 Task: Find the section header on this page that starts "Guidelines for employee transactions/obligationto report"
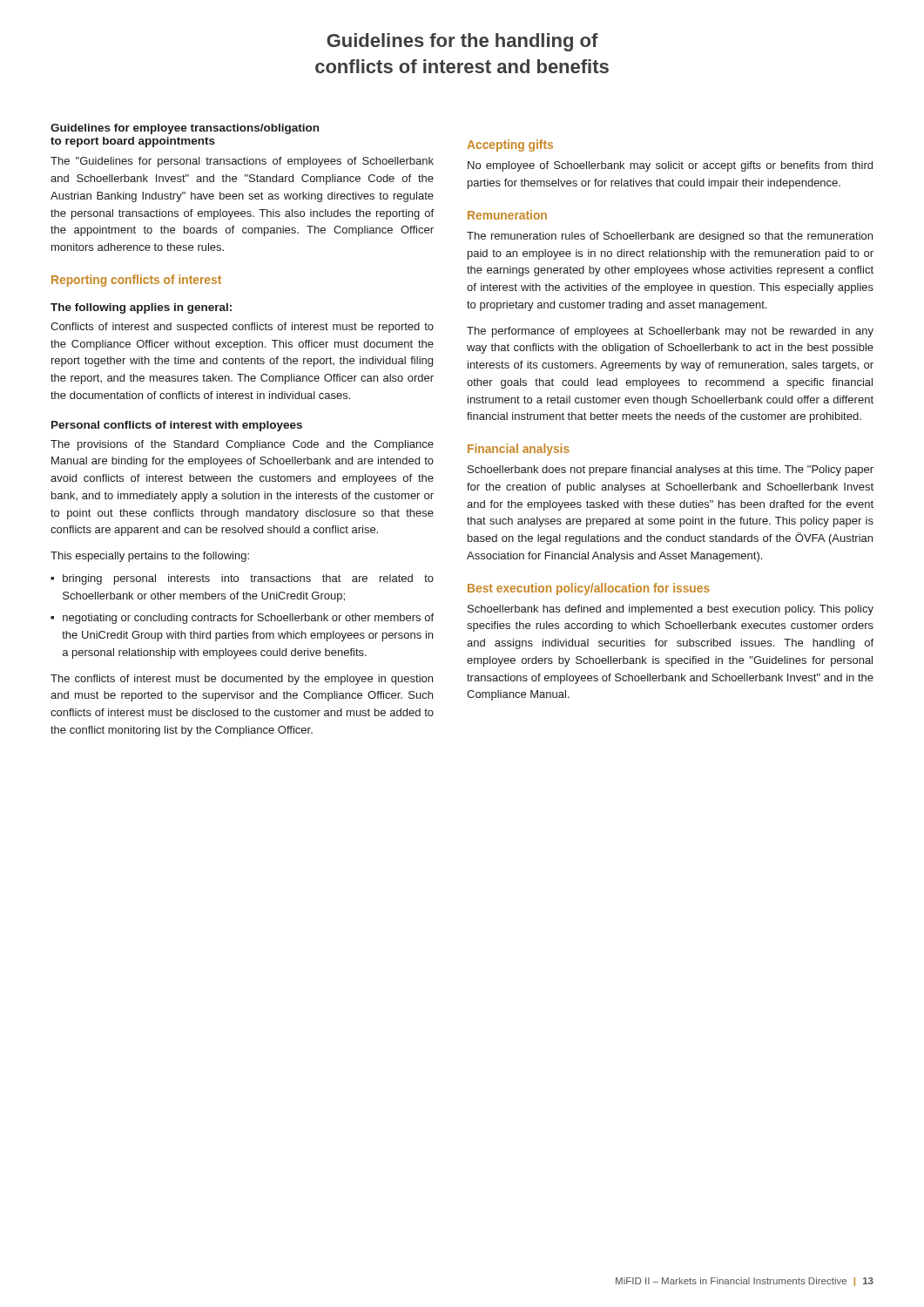click(x=242, y=134)
